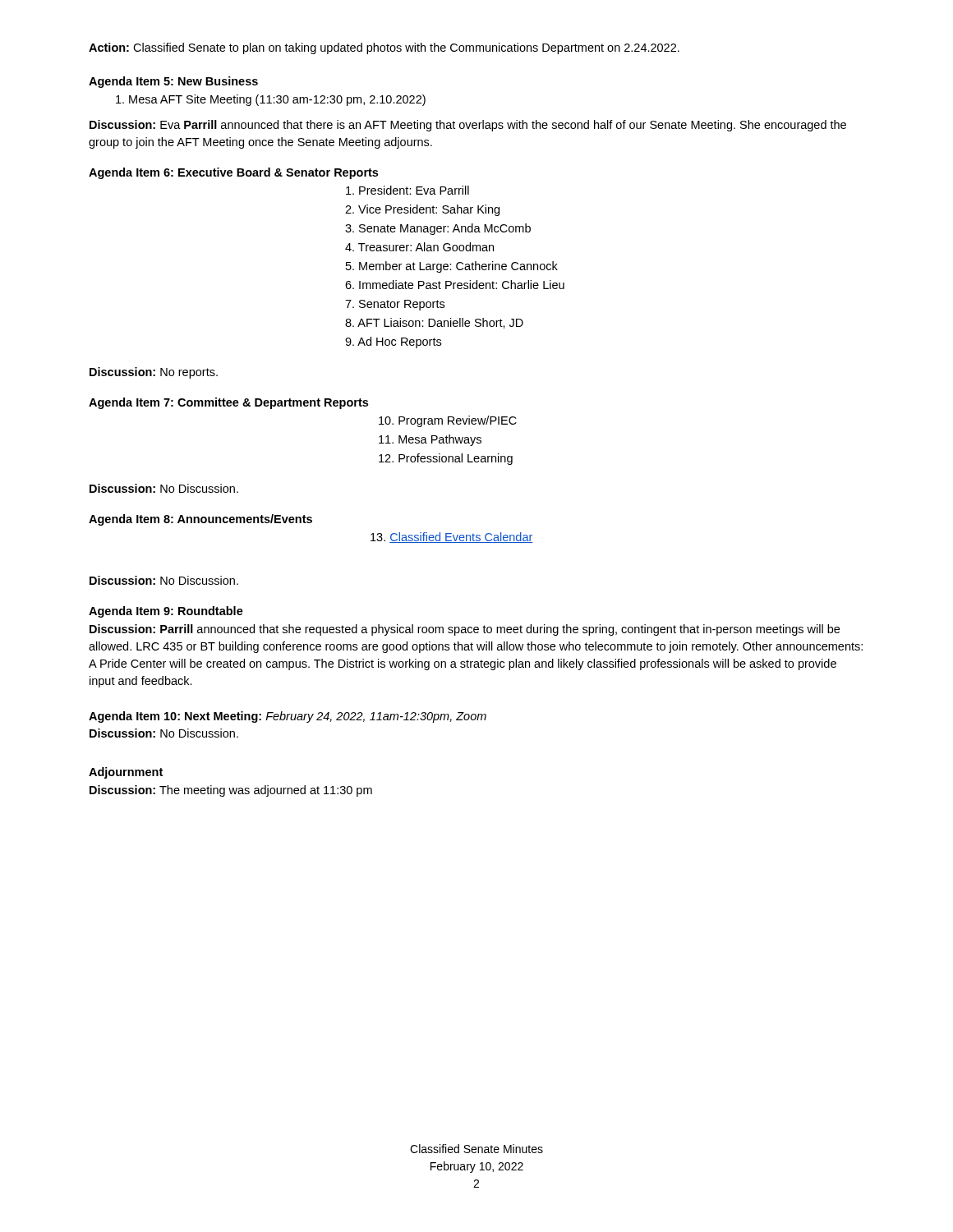Locate the region starting "2. Vice President: Sahar King"
This screenshot has height=1232, width=953.
coord(423,210)
